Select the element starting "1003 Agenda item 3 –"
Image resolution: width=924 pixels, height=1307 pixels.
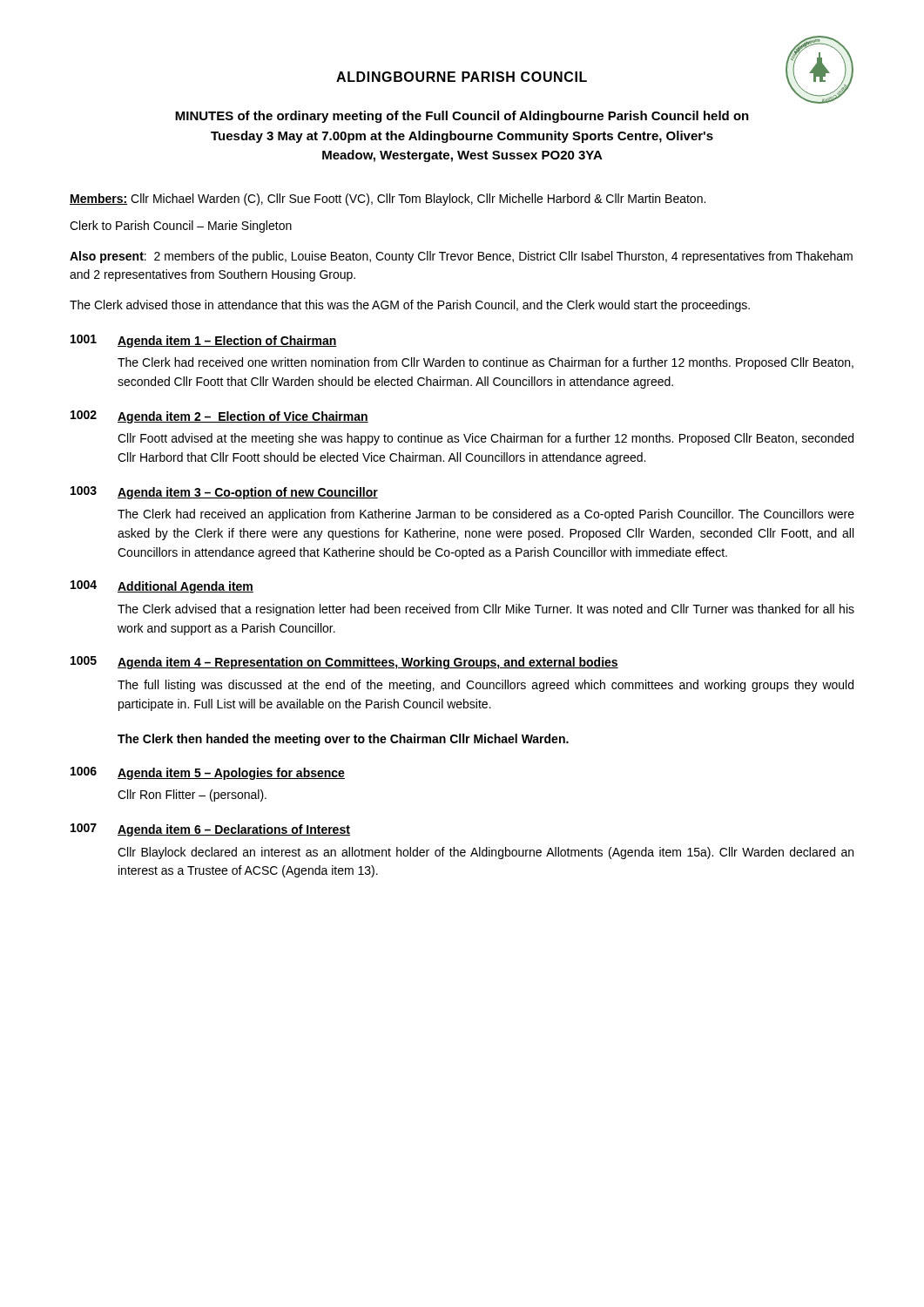(462, 523)
